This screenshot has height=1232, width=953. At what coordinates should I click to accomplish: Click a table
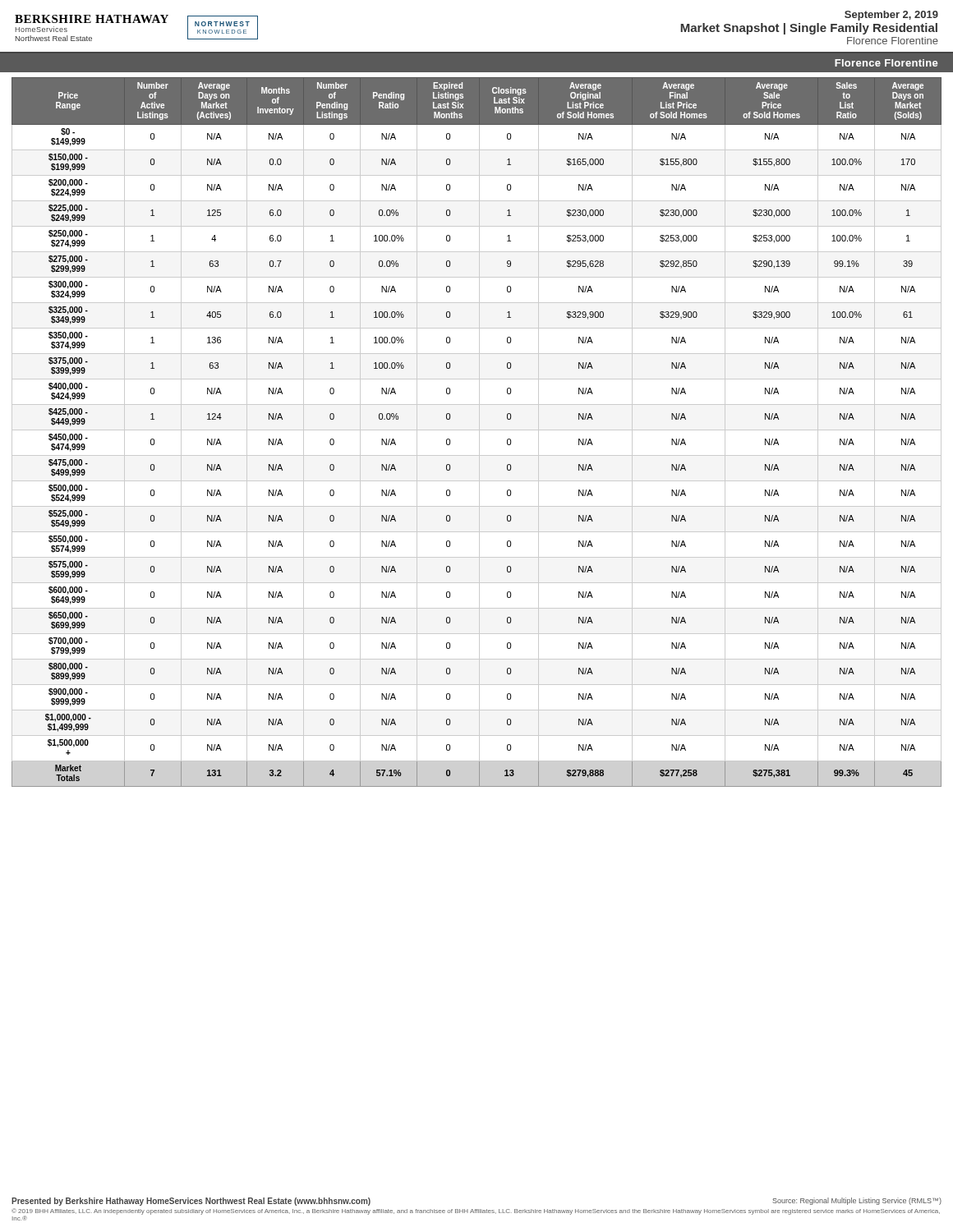pos(476,430)
